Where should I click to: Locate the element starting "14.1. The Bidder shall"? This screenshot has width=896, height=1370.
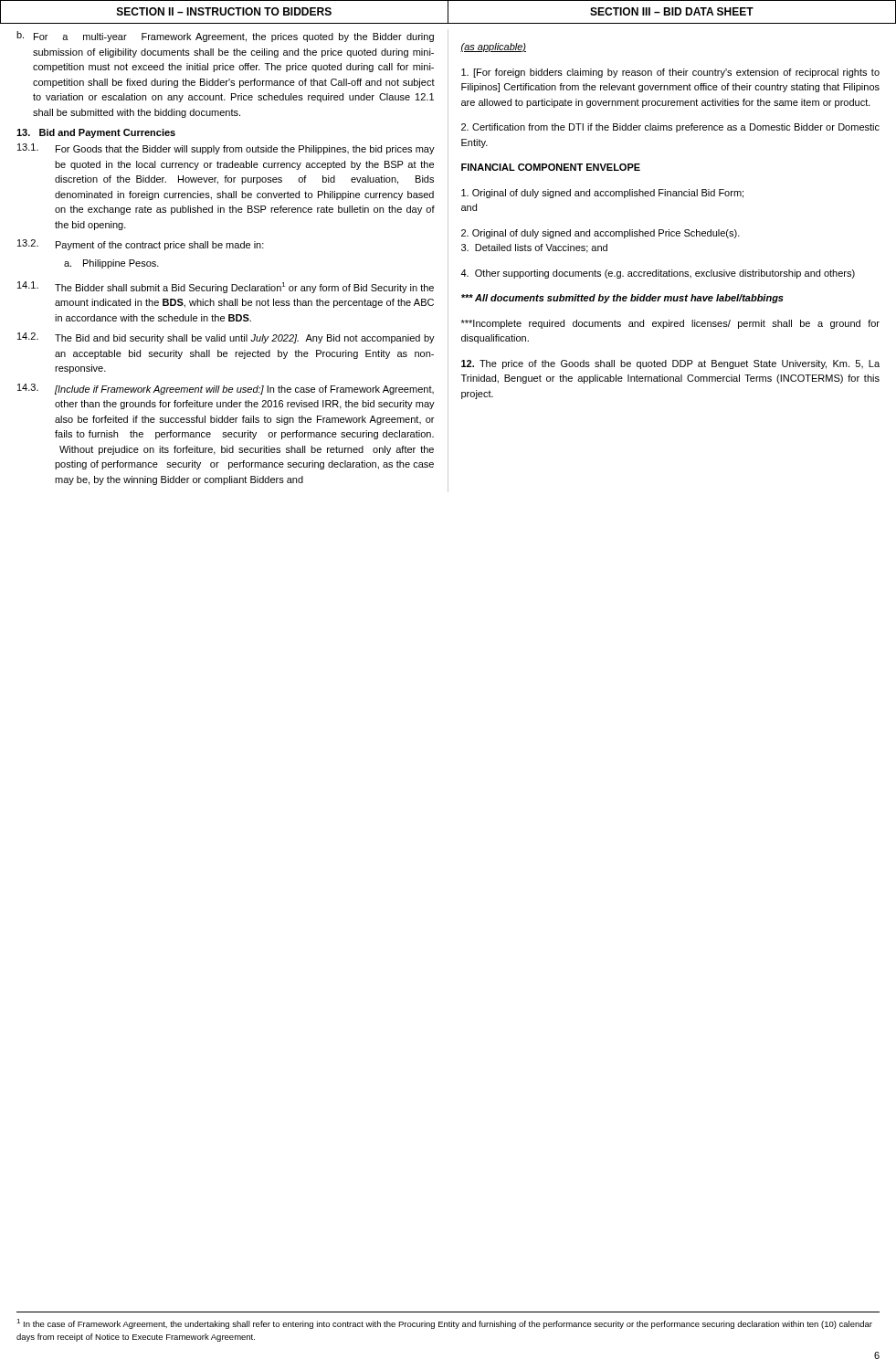click(225, 302)
